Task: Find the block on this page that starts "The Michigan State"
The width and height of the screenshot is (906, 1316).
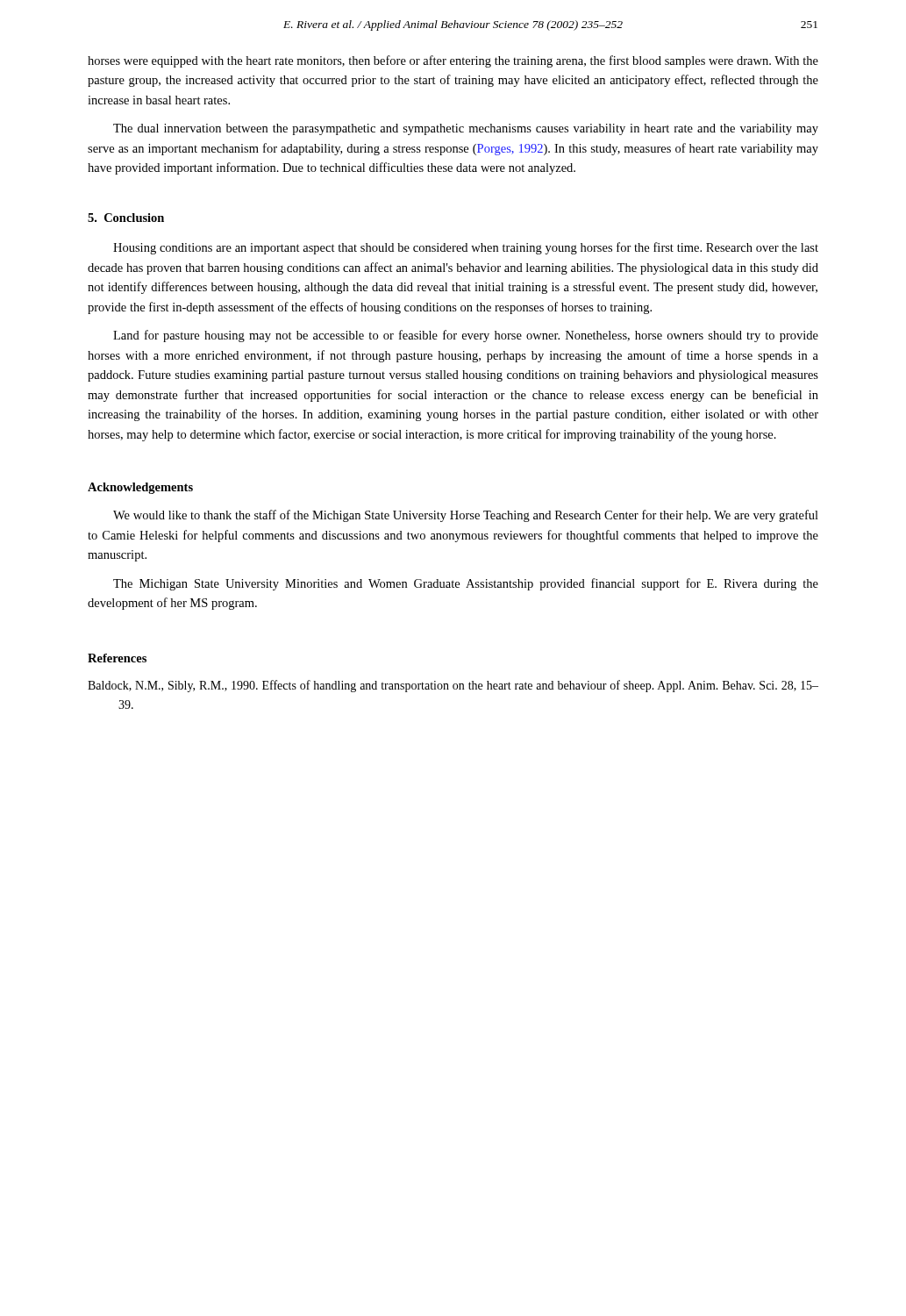Action: pyautogui.click(x=453, y=593)
